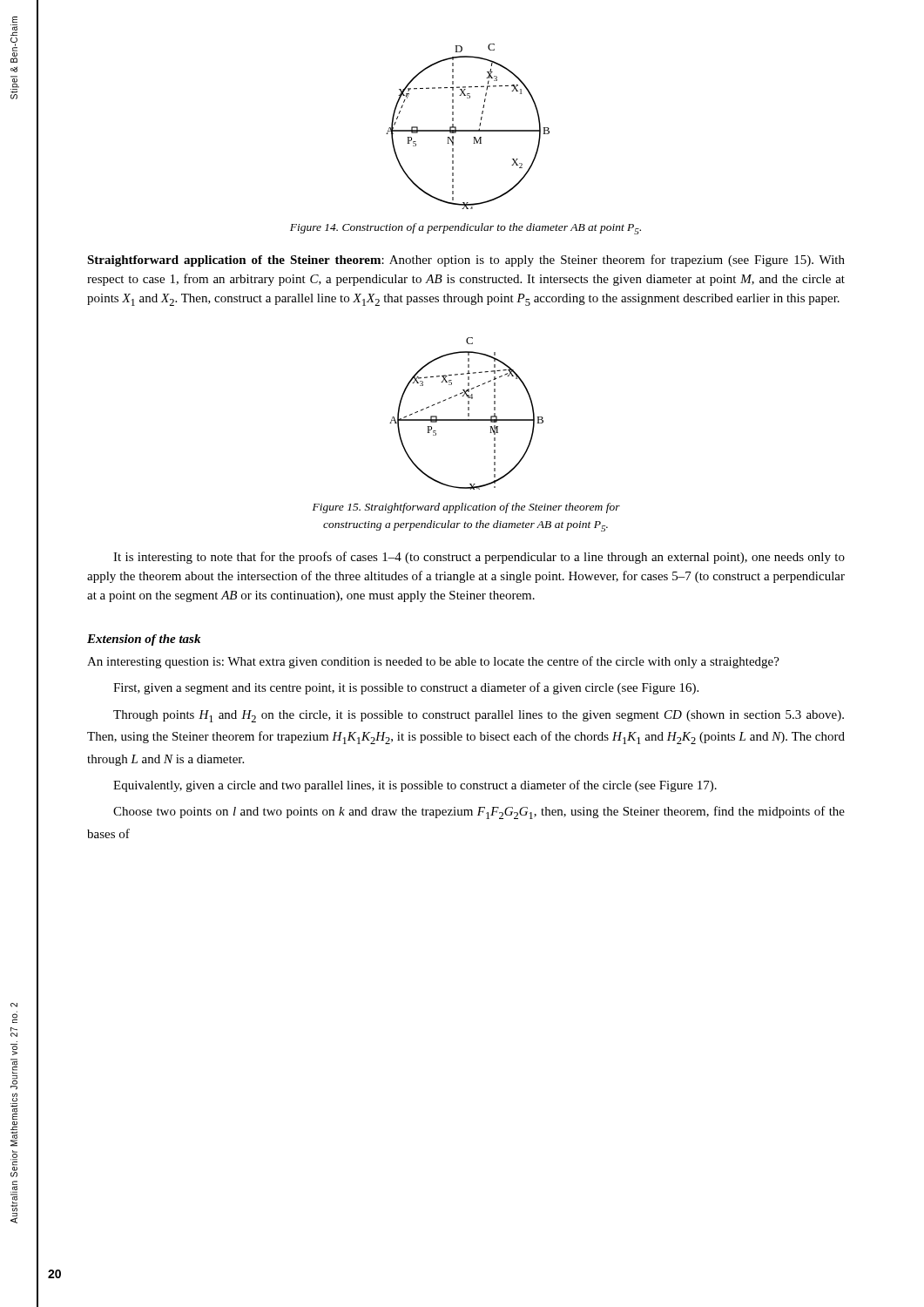Viewport: 924px width, 1307px height.
Task: Where is the passage that starts "Choose two points on l"?
Action: pos(466,822)
